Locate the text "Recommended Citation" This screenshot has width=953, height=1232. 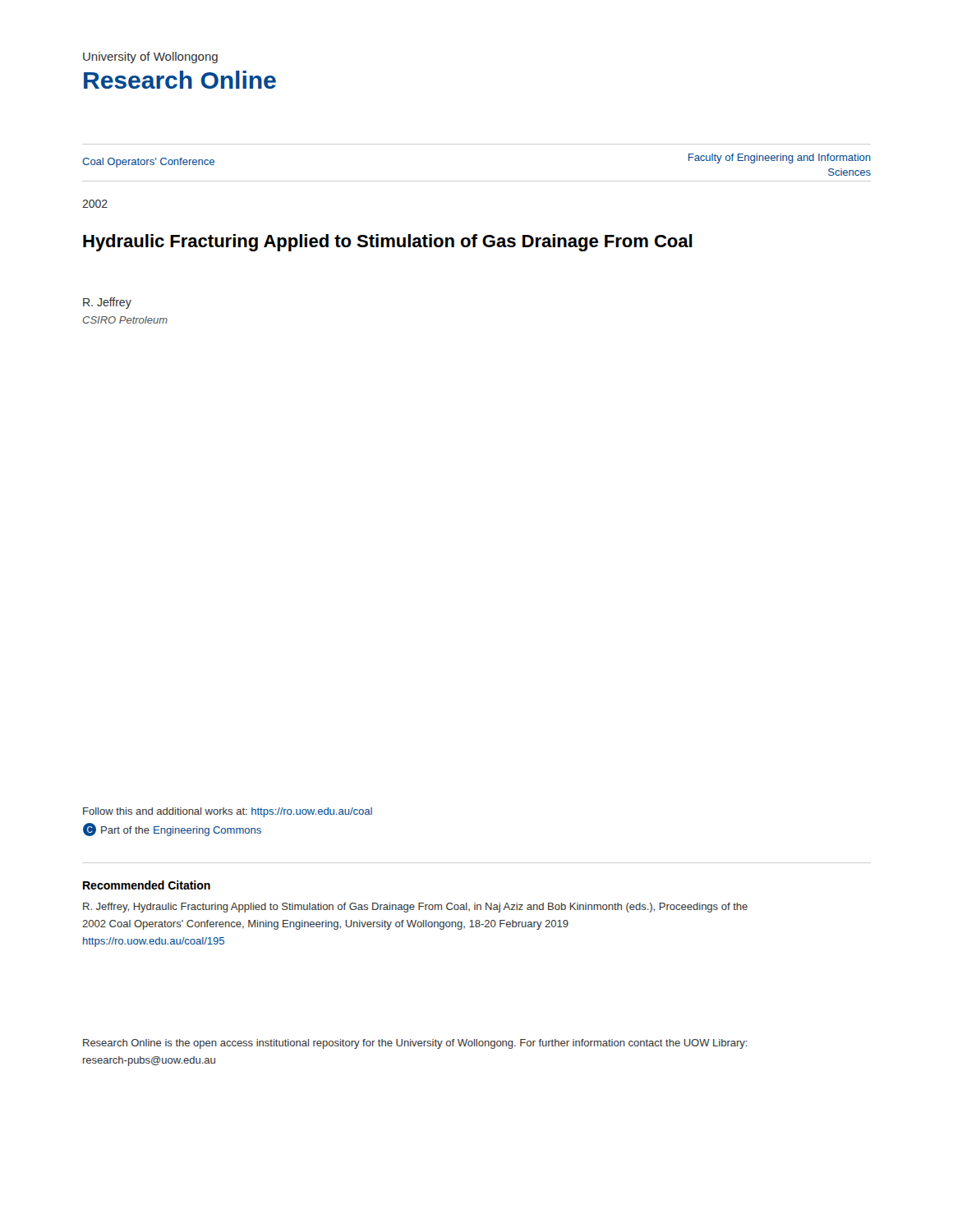pos(146,885)
